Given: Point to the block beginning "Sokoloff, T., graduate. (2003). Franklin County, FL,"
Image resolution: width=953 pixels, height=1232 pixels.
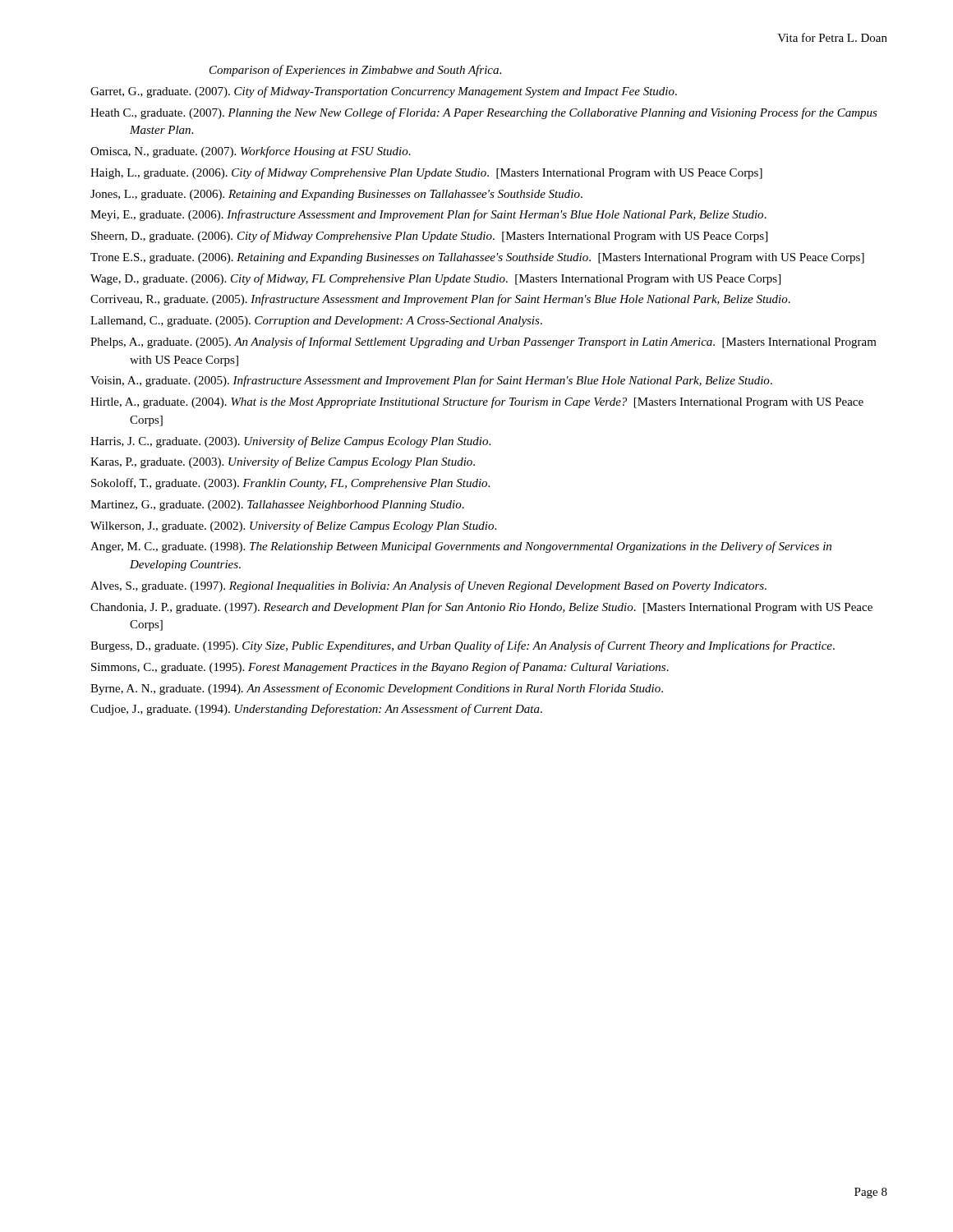Looking at the screenshot, I should [x=291, y=483].
